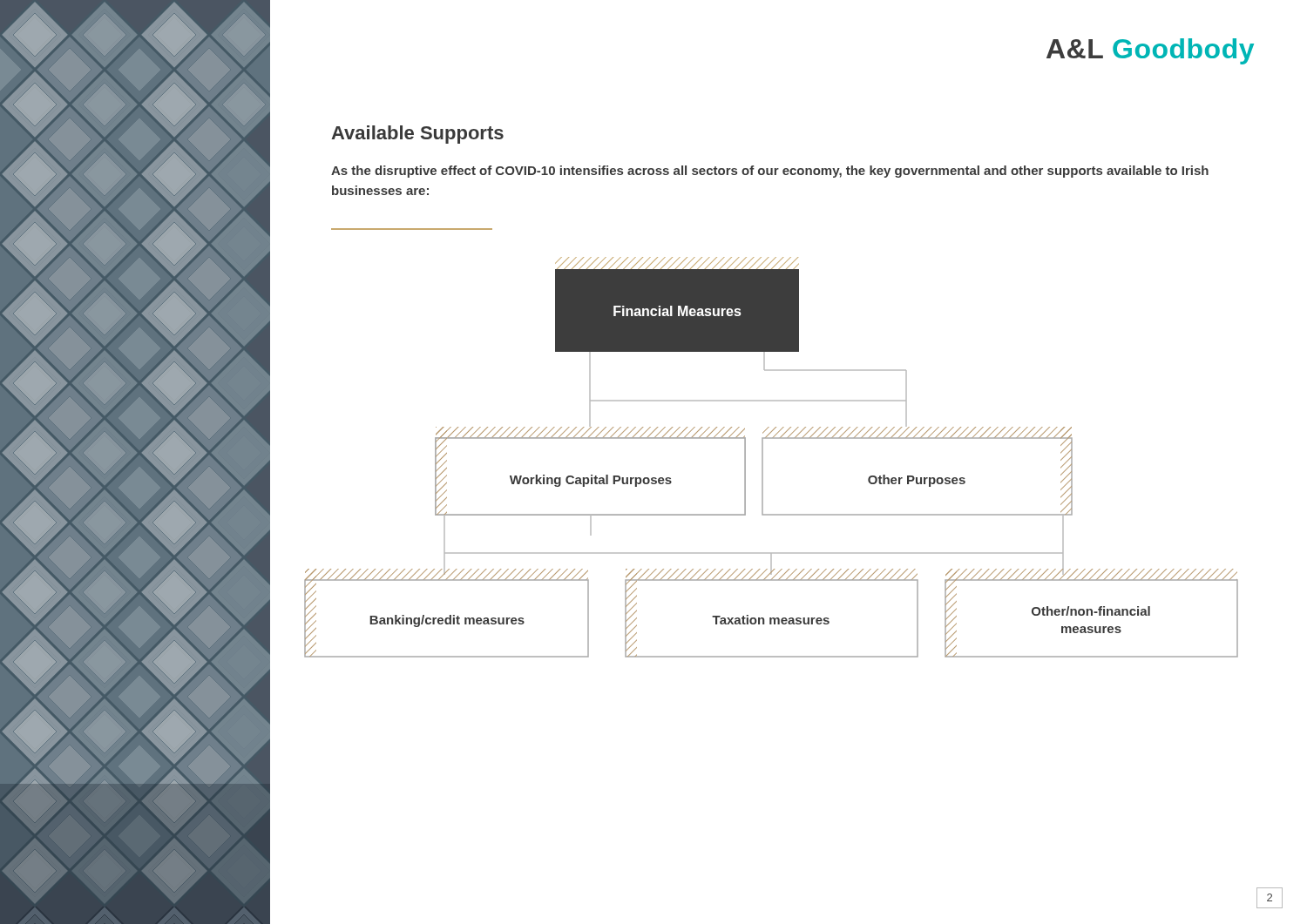Image resolution: width=1307 pixels, height=924 pixels.
Task: Locate the photo
Action: pos(135,462)
